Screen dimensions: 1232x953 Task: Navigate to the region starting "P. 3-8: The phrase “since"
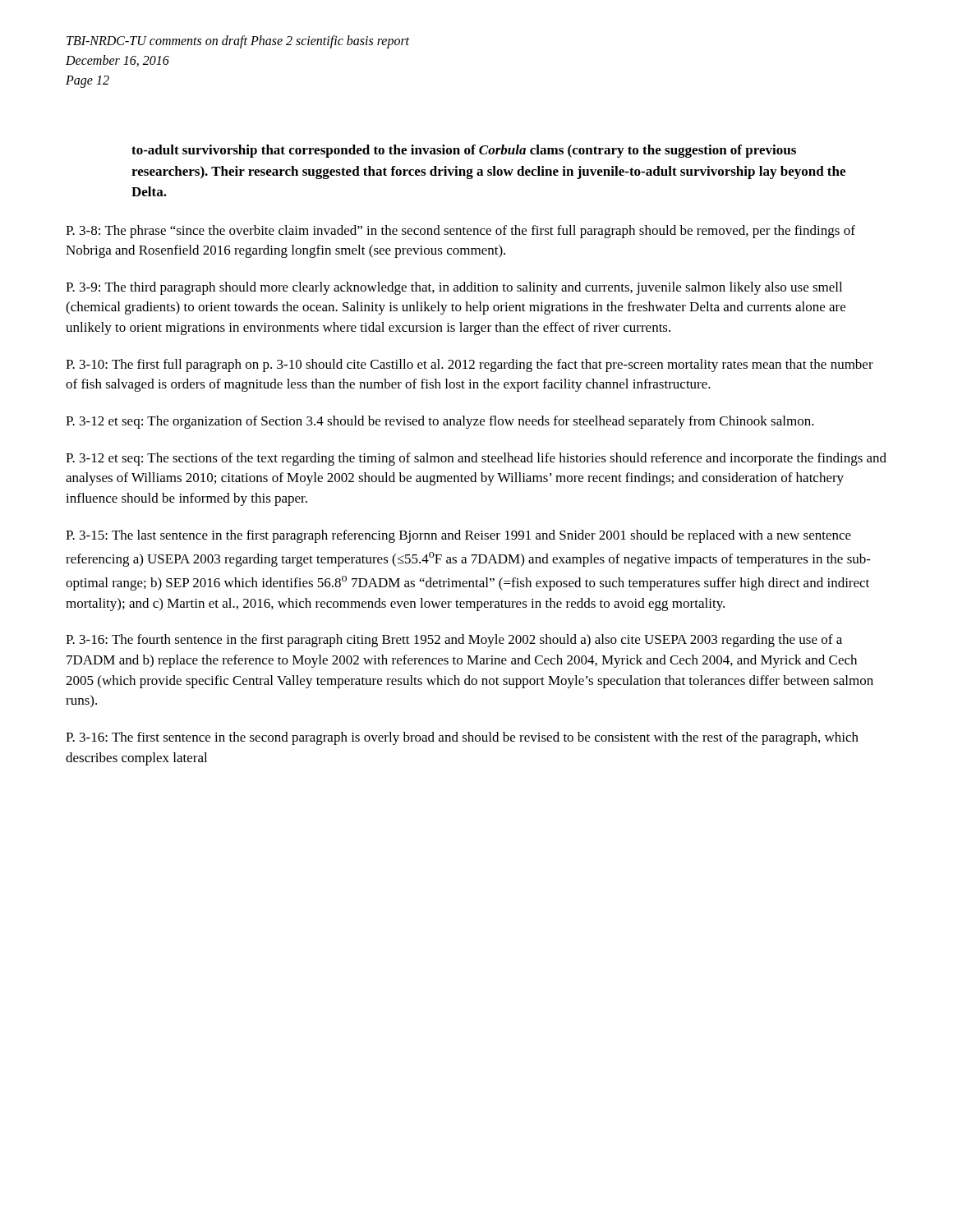click(460, 240)
